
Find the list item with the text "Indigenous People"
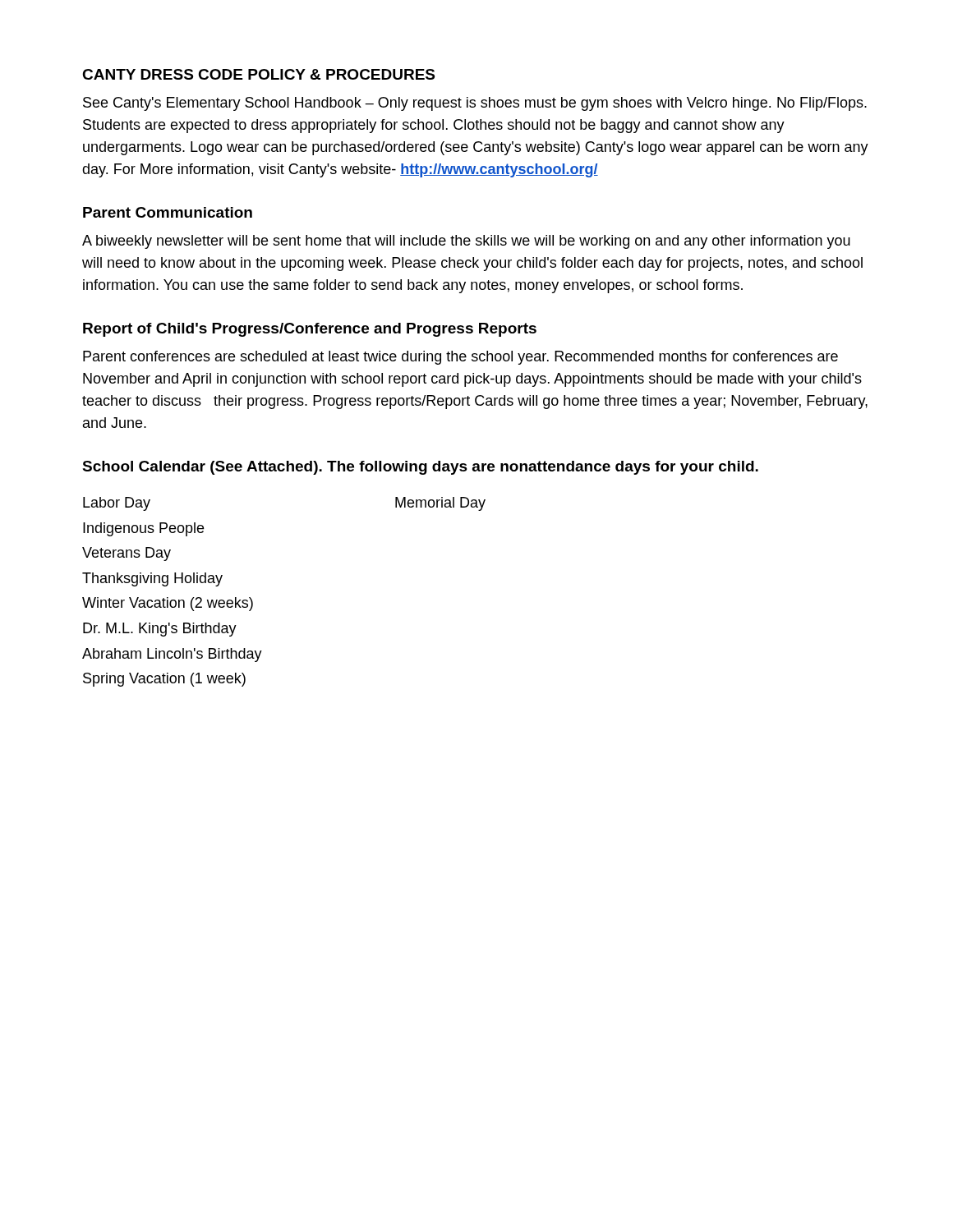pyautogui.click(x=143, y=528)
